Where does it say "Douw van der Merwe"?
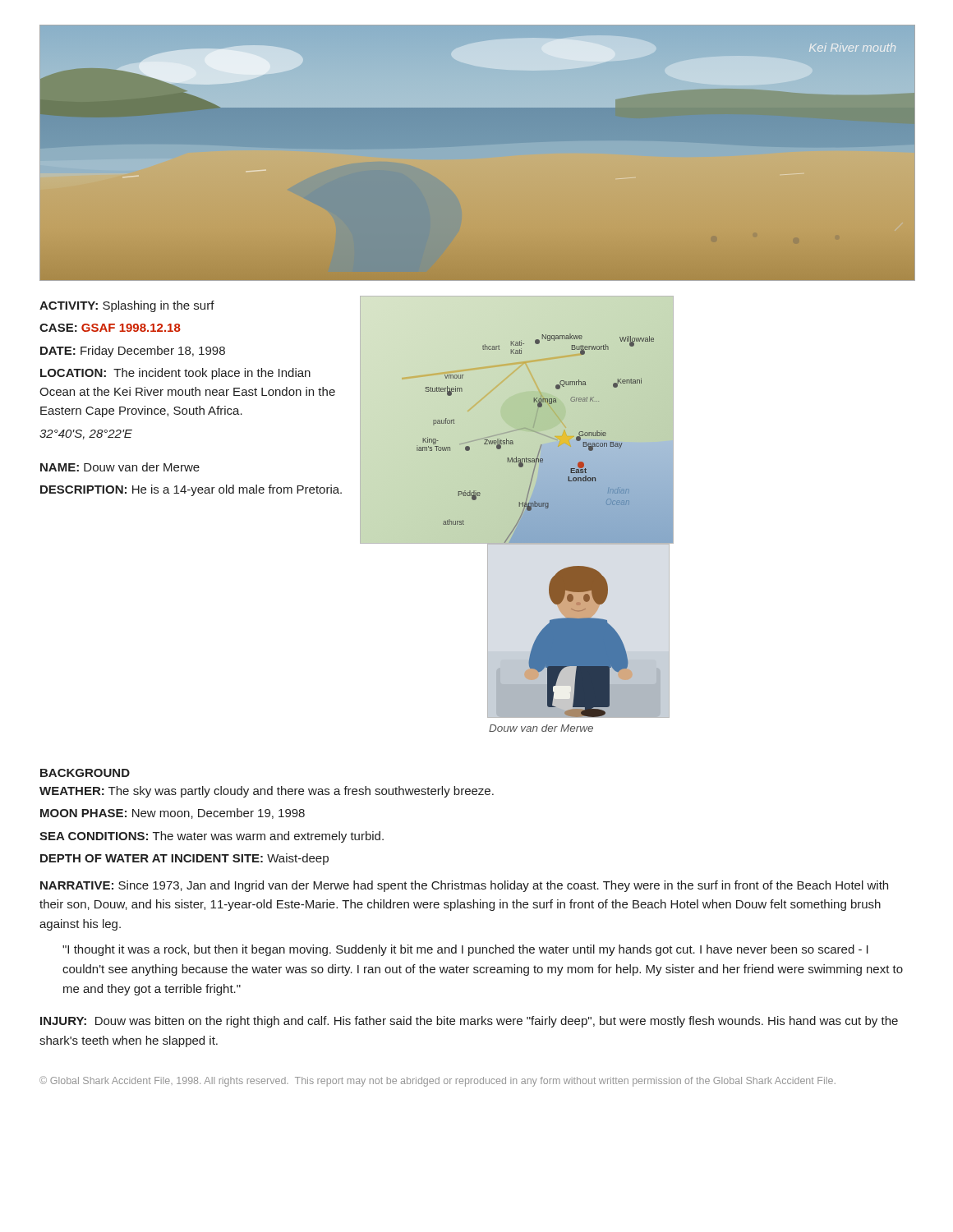953x1232 pixels. click(x=541, y=728)
